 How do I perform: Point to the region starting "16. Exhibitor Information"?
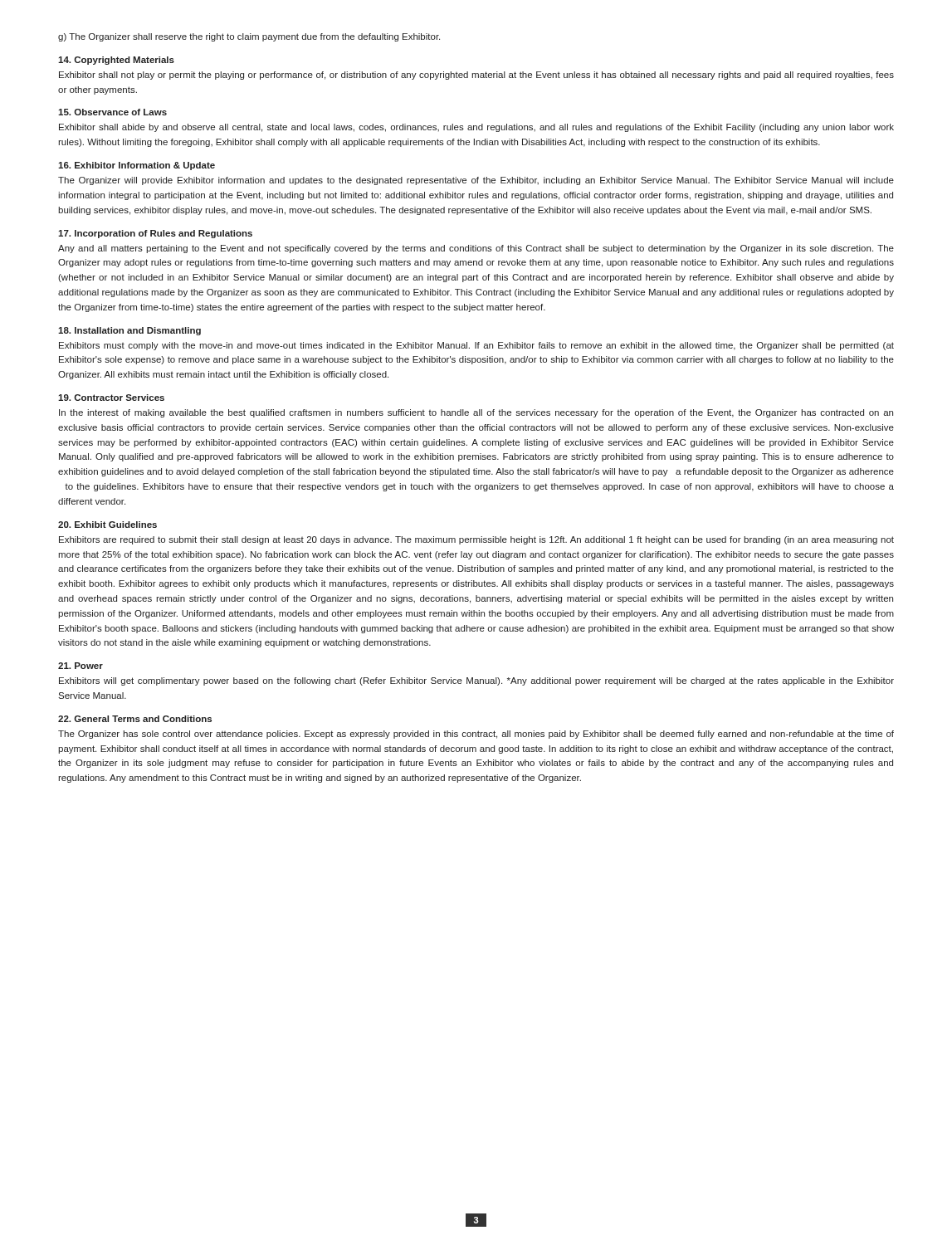click(x=137, y=165)
